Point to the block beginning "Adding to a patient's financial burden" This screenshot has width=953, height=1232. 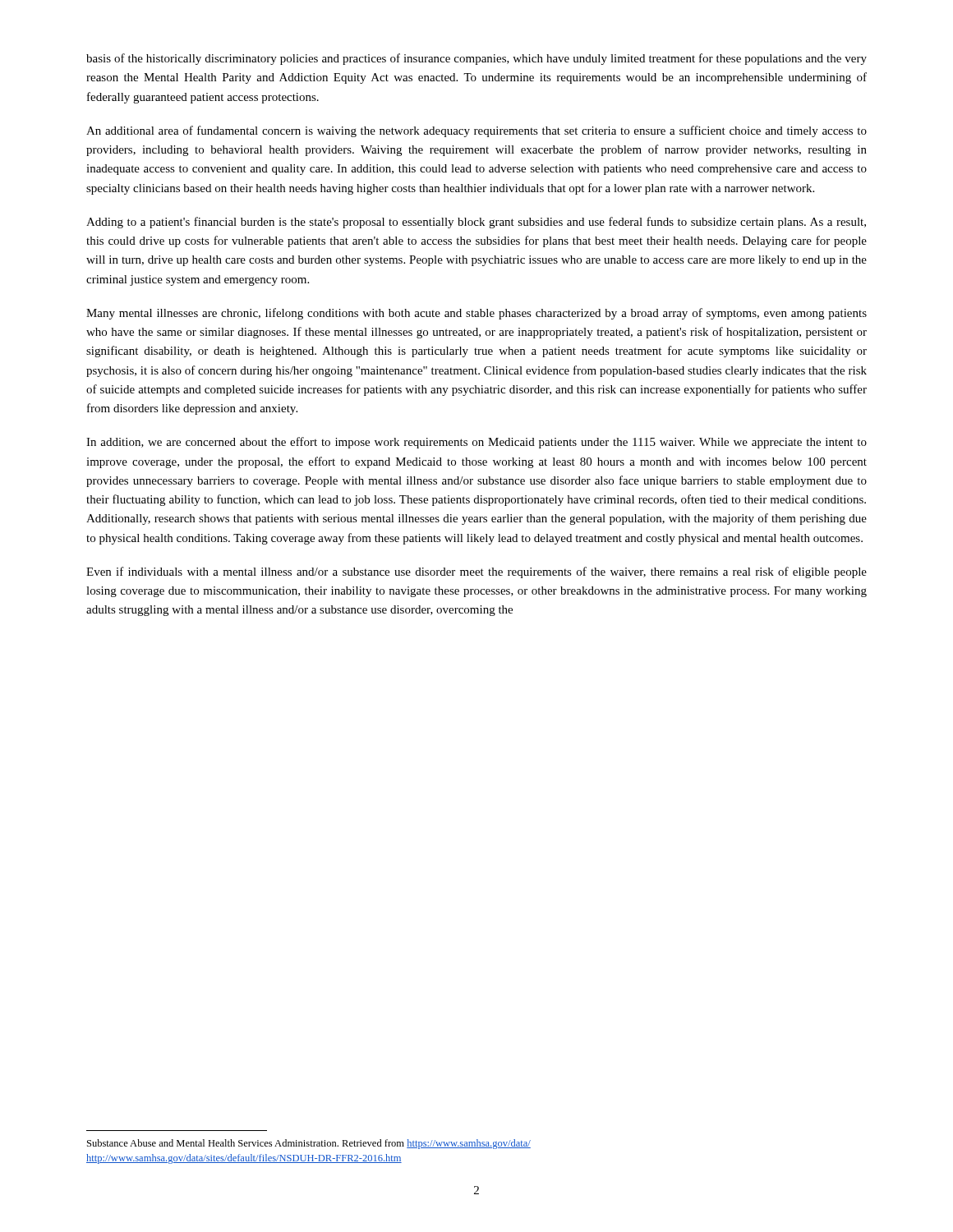(476, 250)
